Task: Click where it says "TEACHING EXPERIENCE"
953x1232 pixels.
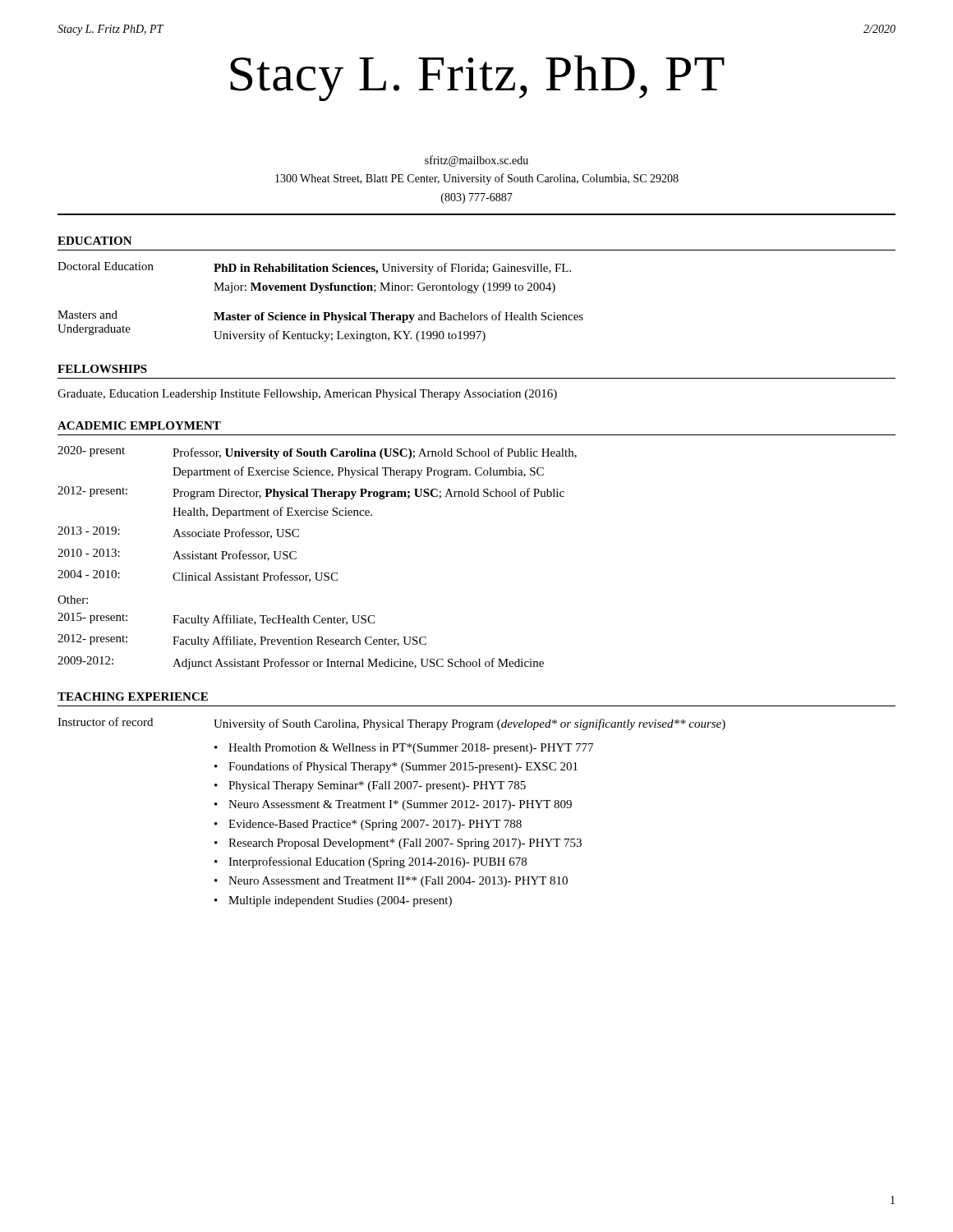Action: coord(133,697)
